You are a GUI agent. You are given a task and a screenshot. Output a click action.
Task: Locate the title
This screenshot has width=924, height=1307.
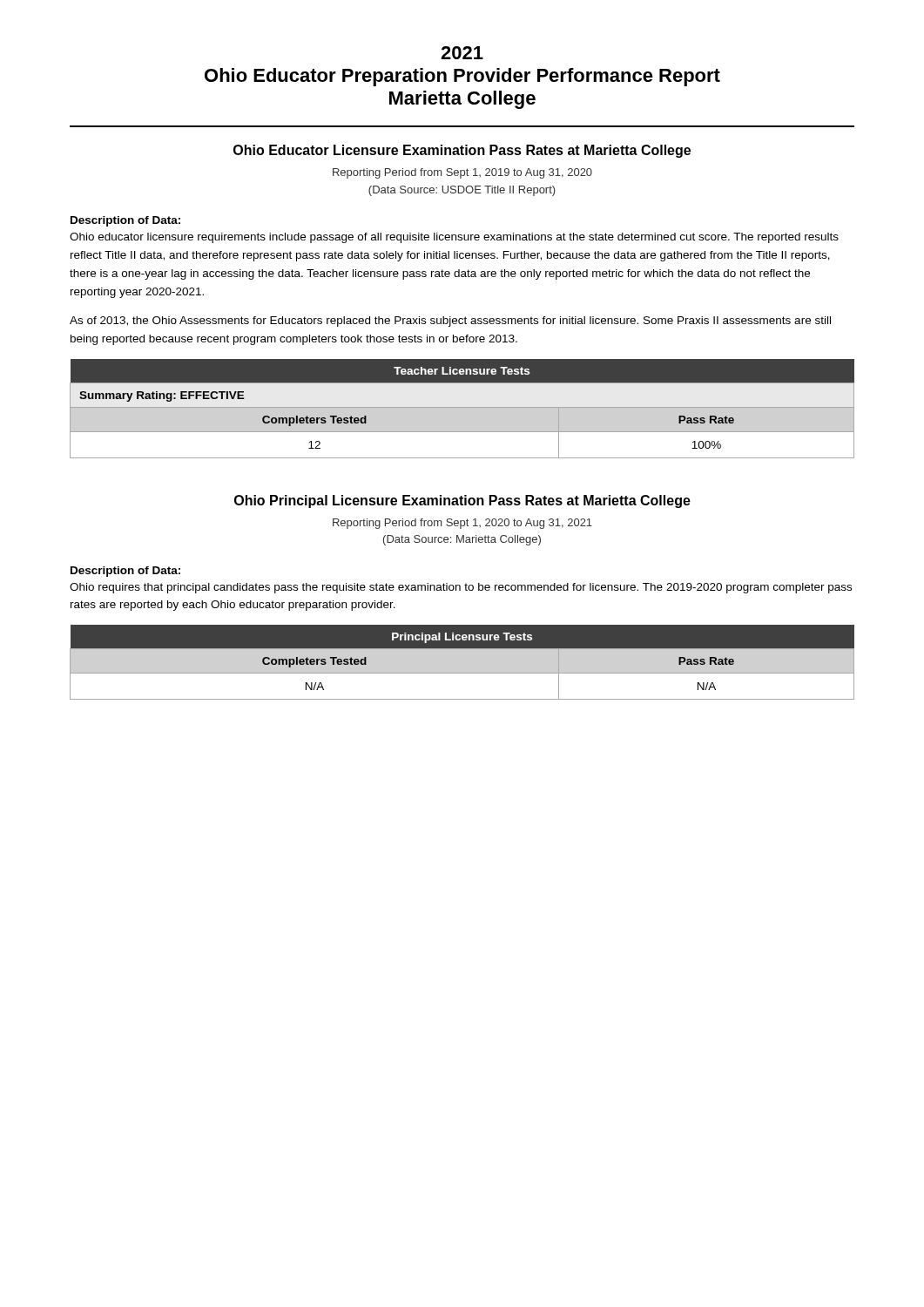point(462,76)
